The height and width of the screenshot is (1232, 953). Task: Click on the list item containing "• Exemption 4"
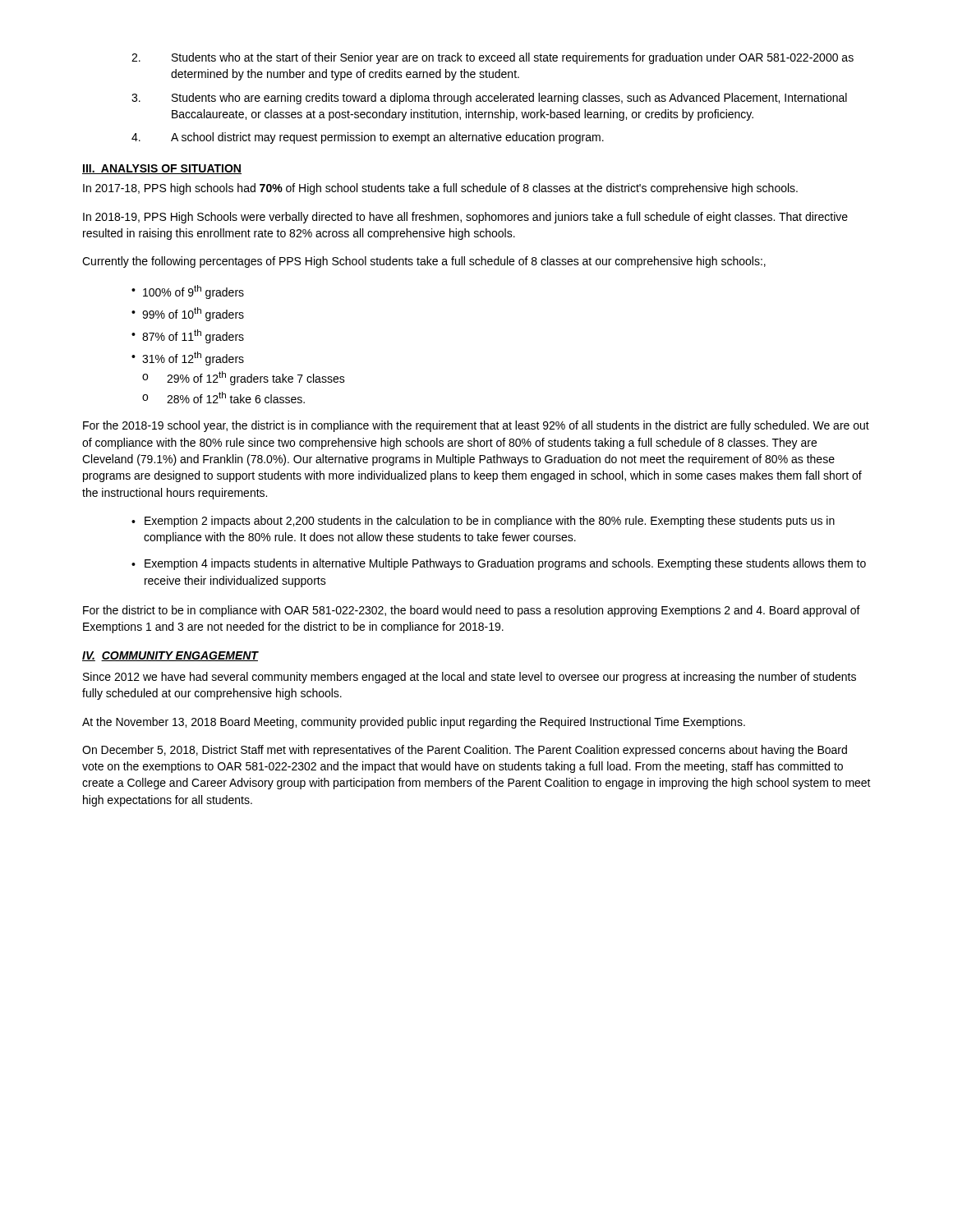tap(501, 572)
